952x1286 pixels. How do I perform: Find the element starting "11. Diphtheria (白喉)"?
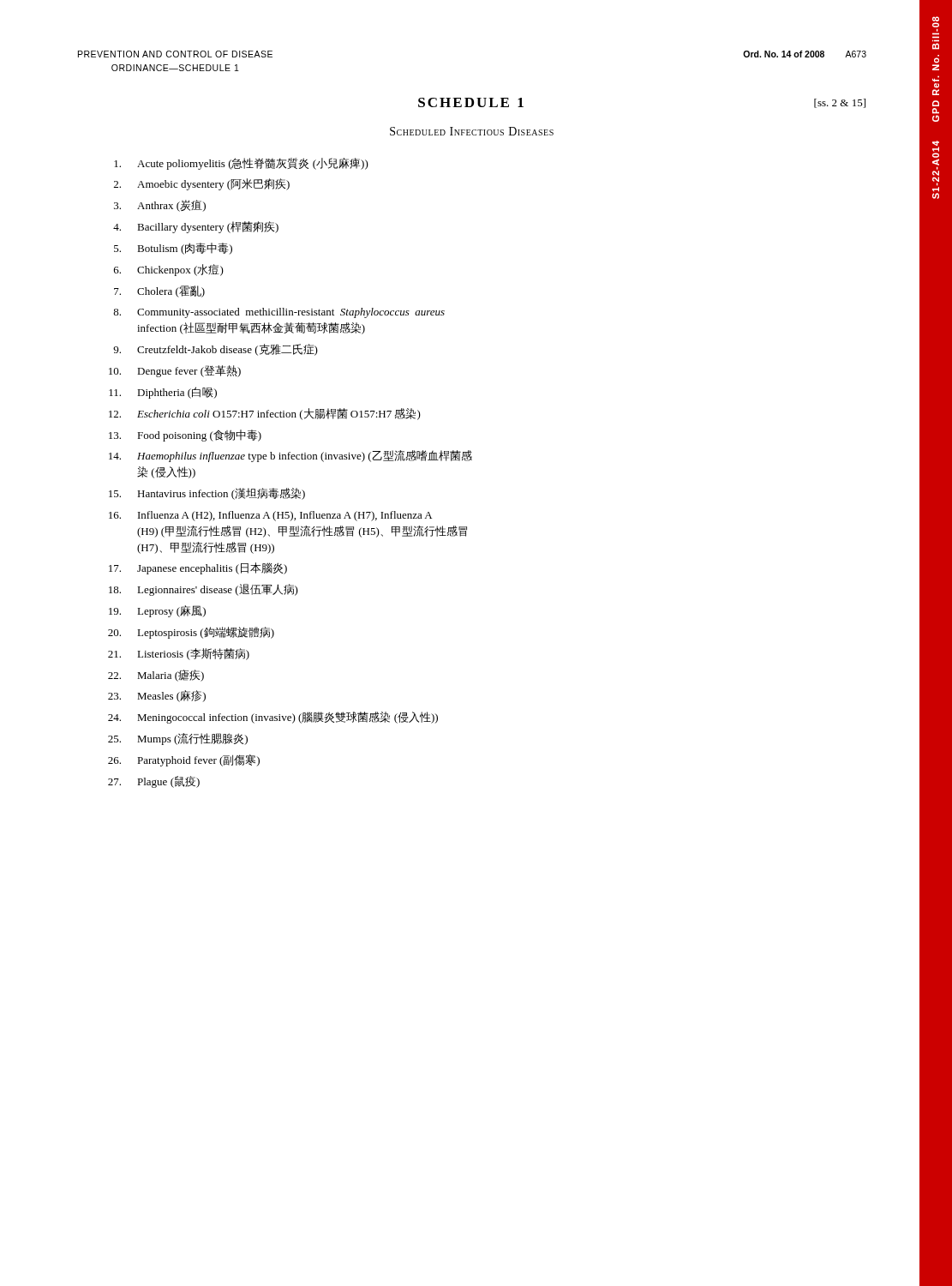click(x=163, y=393)
